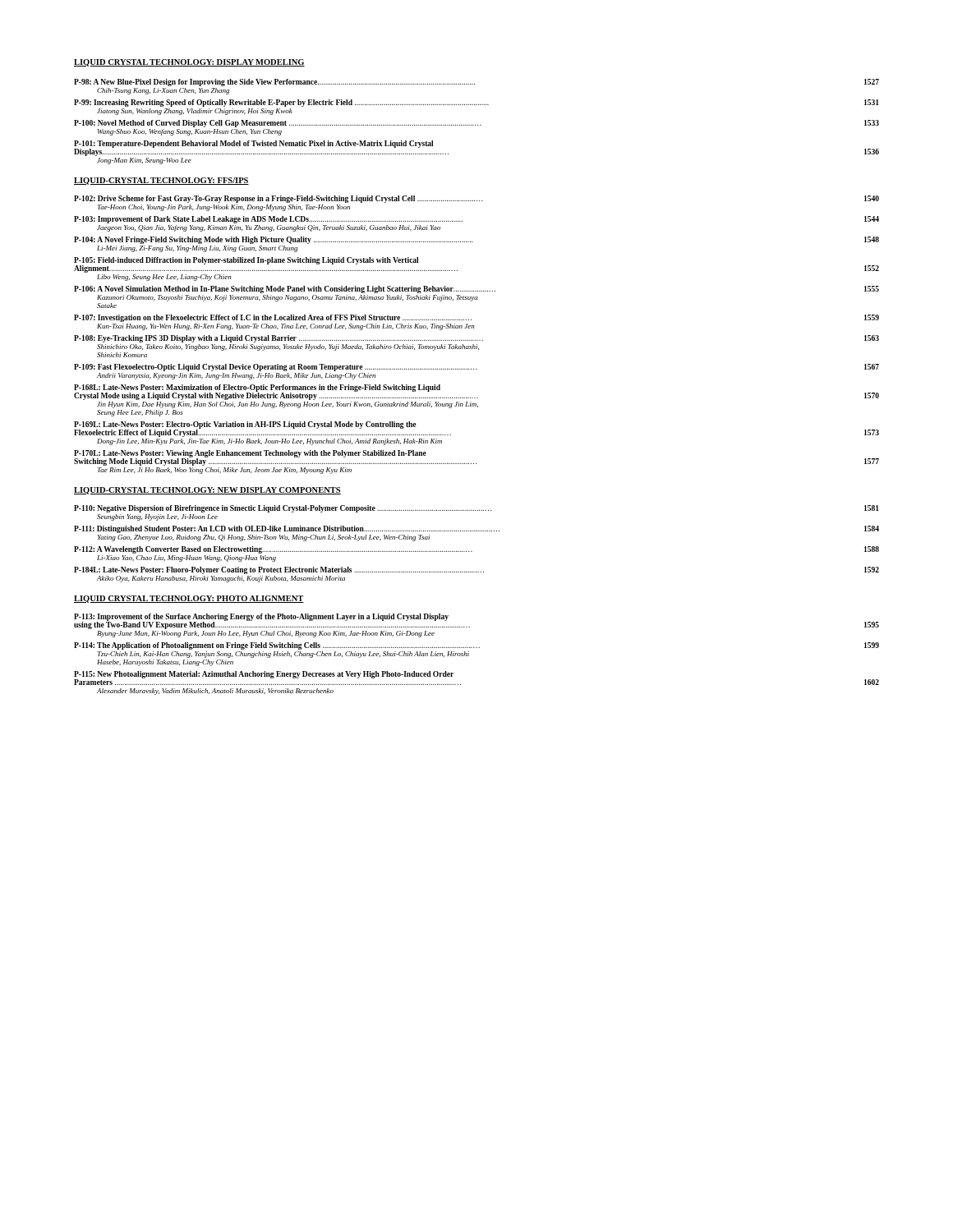Viewport: 953px width, 1232px height.
Task: Find the list item that reads "P-169L: Late-News Poster: Electro-Optic Variation in AH-IPS Liquid"
Action: [280, 427]
